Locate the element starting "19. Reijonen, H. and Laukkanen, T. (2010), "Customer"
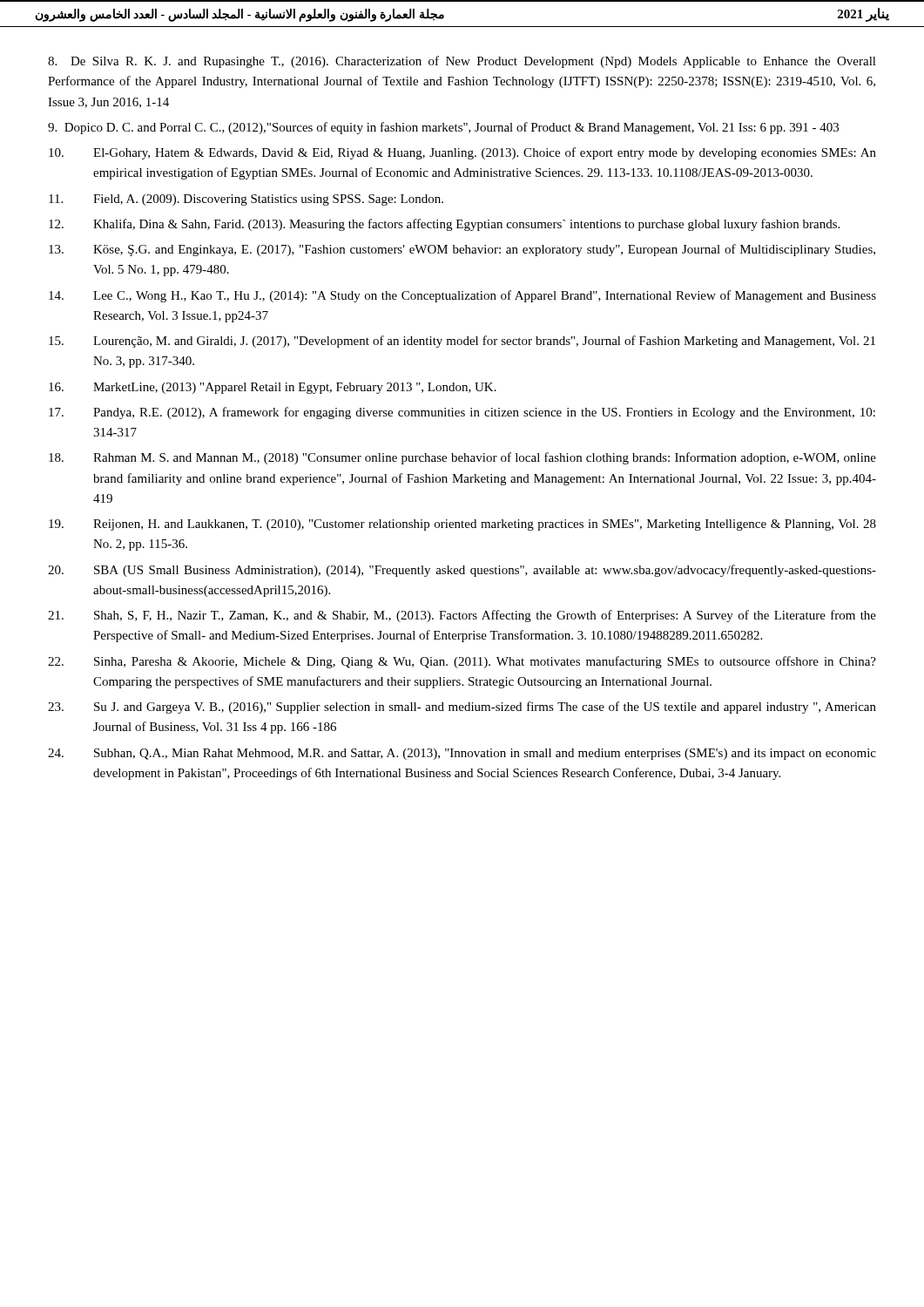Image resolution: width=924 pixels, height=1307 pixels. click(462, 534)
